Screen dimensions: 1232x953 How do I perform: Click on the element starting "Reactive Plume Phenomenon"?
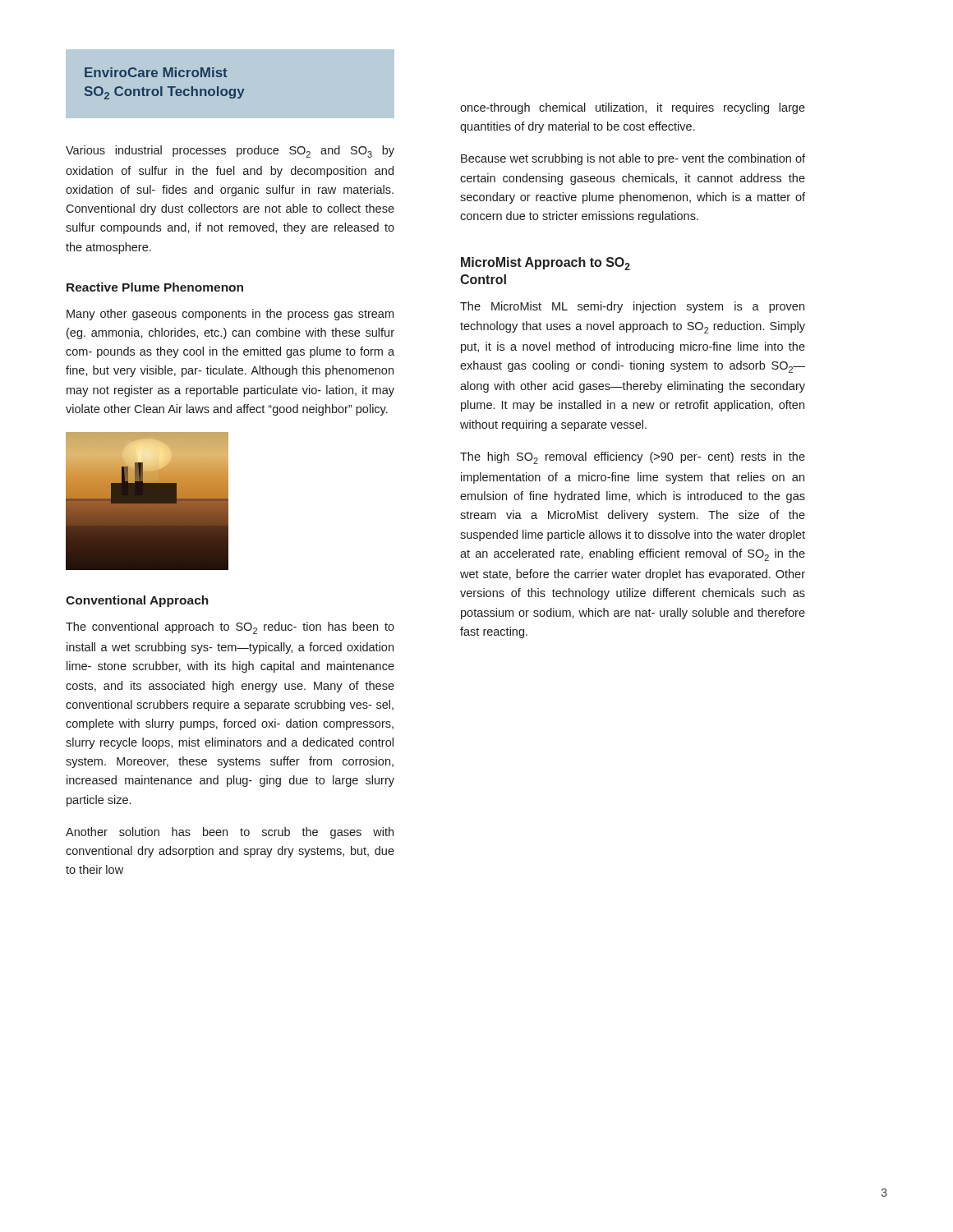[155, 287]
